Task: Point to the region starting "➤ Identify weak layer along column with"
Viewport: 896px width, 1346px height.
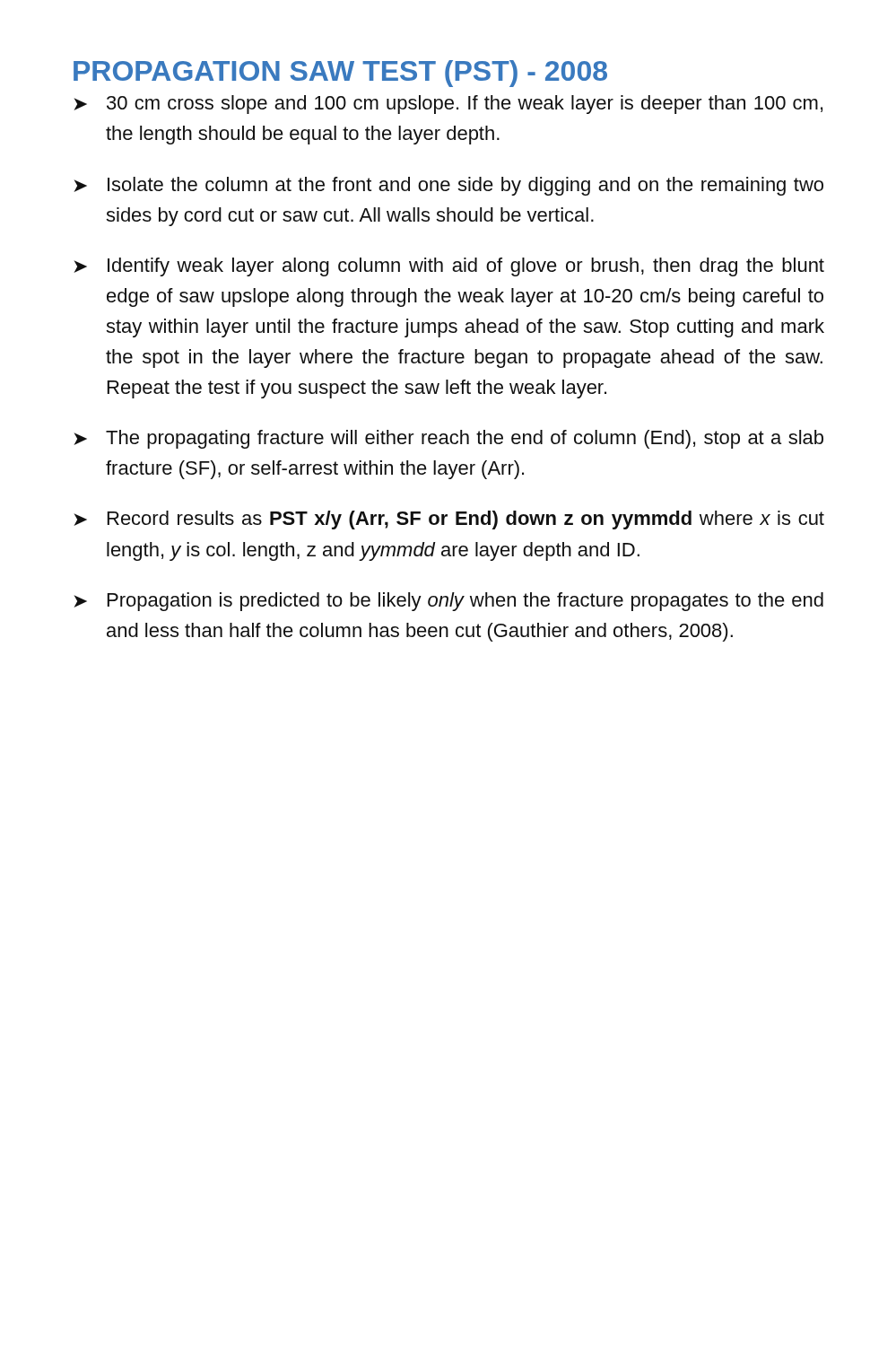Action: click(x=448, y=327)
